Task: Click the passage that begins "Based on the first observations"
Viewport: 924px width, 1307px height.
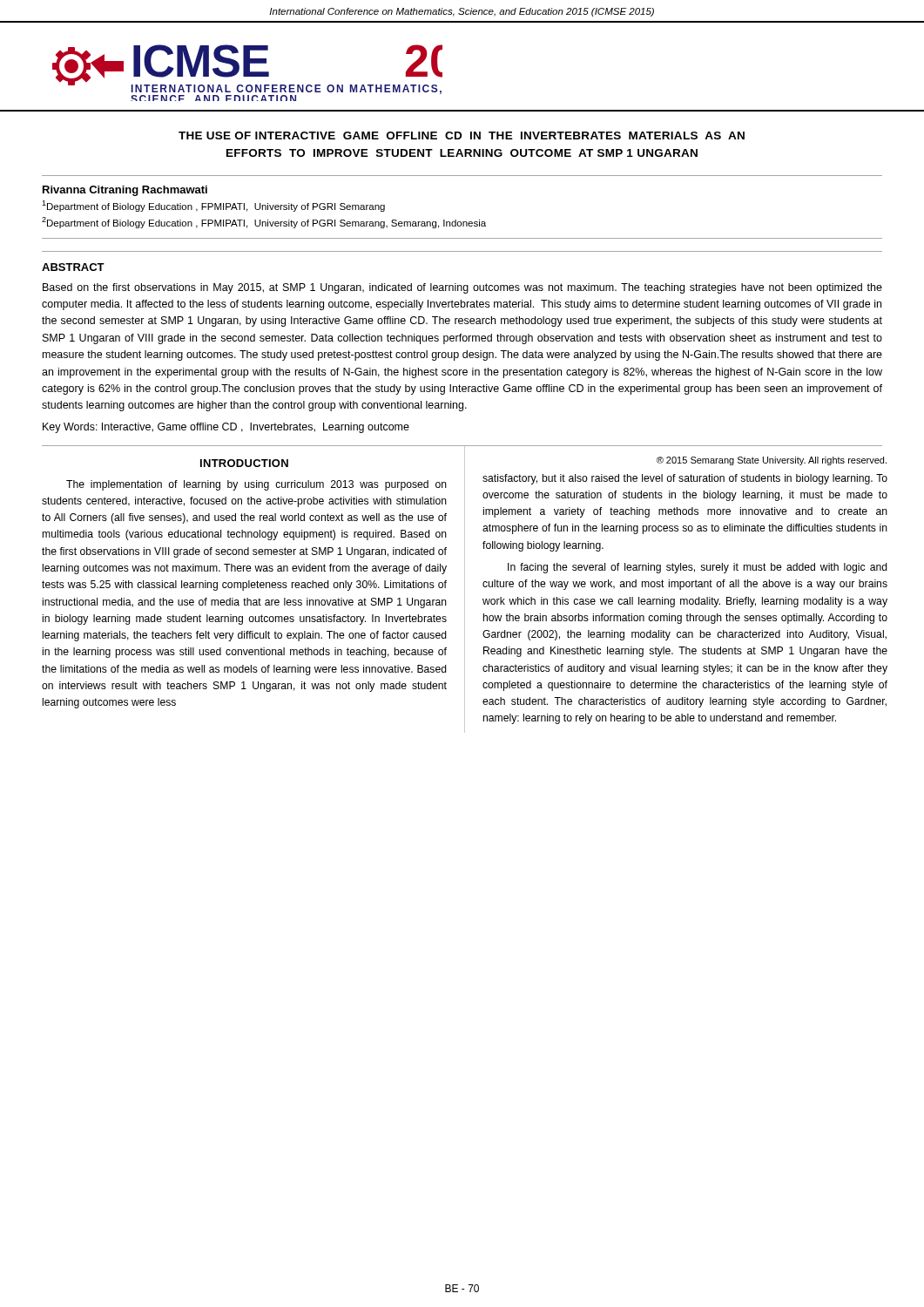Action: tap(462, 347)
